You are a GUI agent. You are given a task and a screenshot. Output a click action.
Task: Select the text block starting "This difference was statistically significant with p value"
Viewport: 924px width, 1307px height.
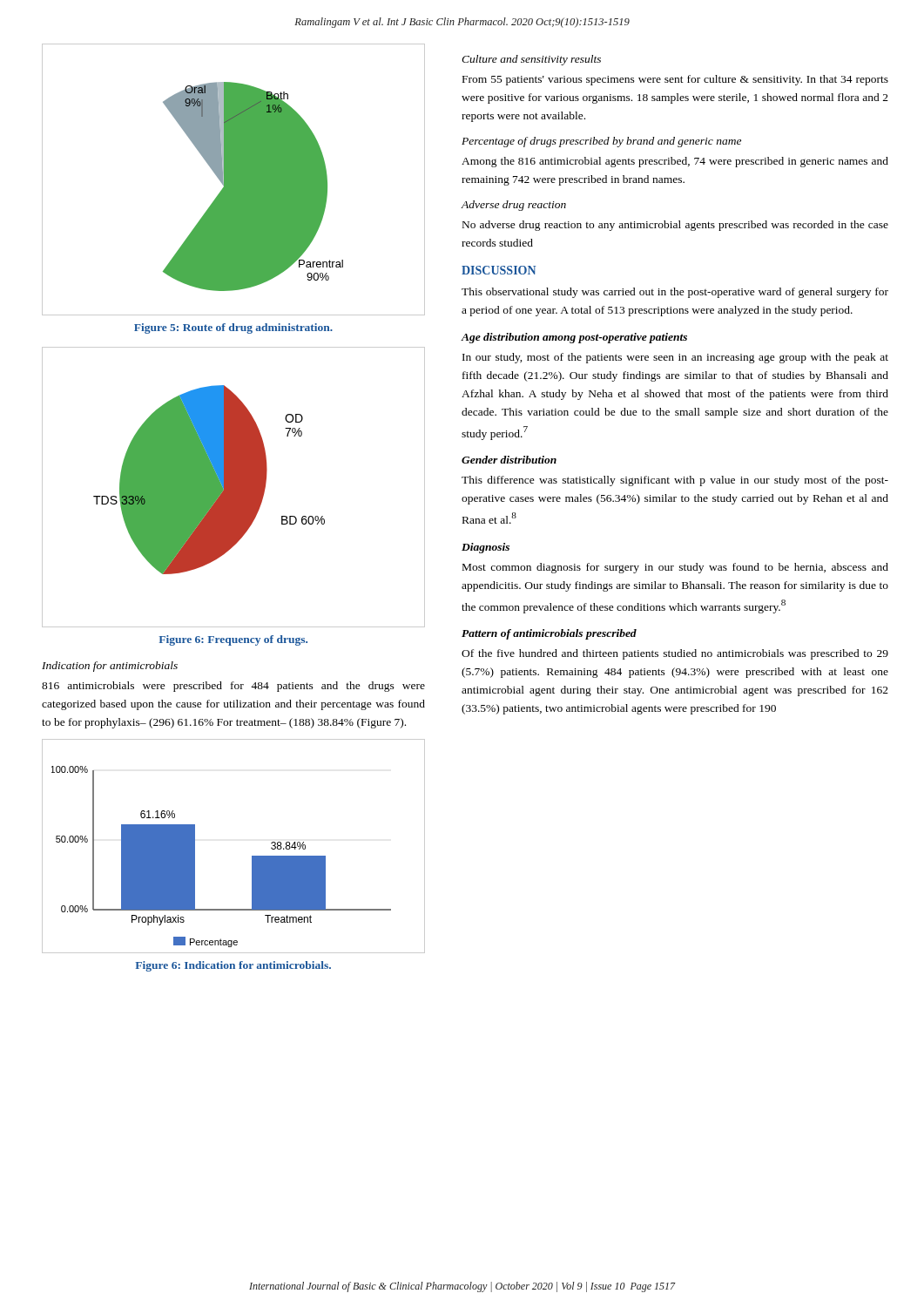pyautogui.click(x=675, y=500)
